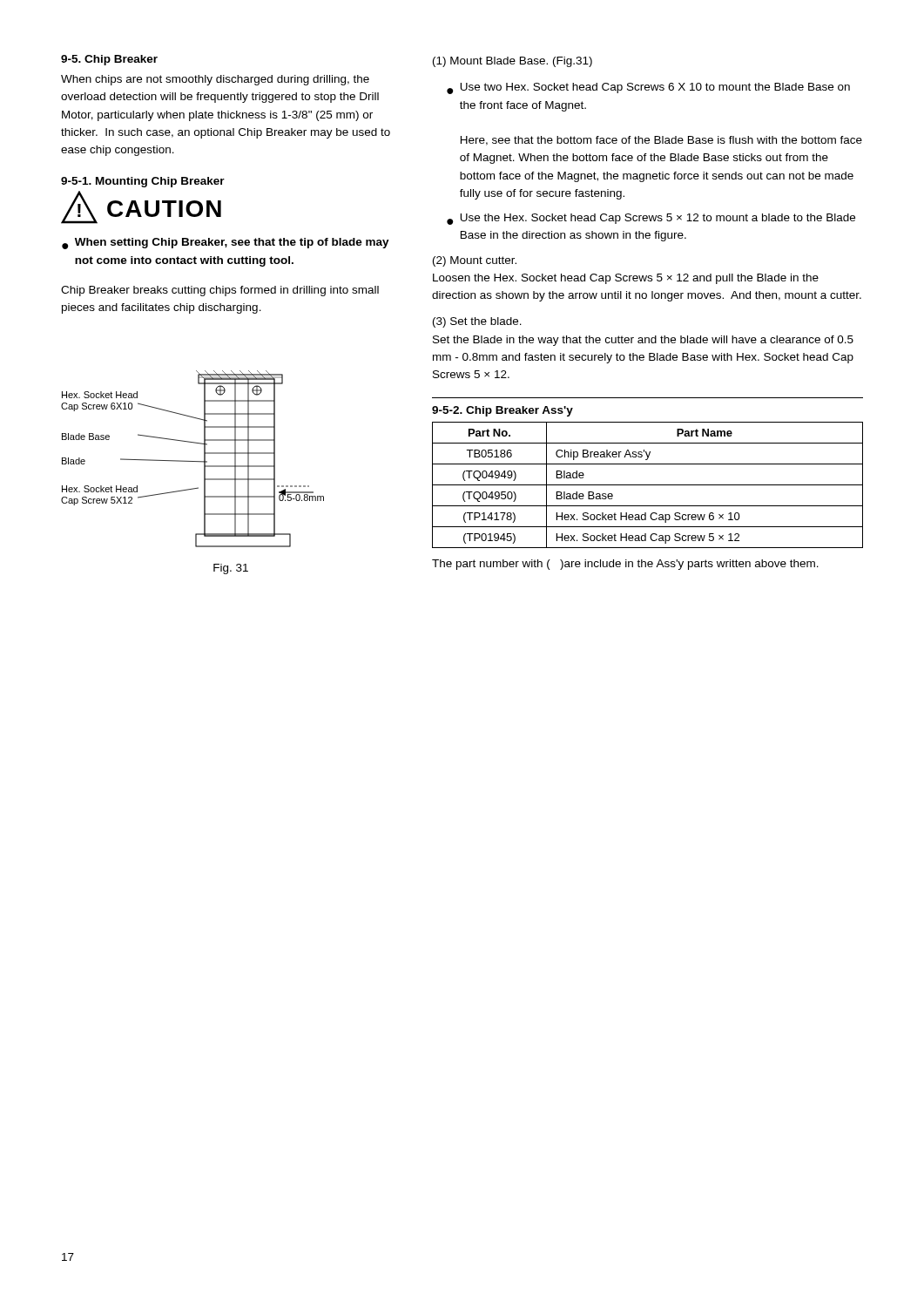The width and height of the screenshot is (924, 1307).
Task: Click the engineering diagram
Action: (231, 442)
